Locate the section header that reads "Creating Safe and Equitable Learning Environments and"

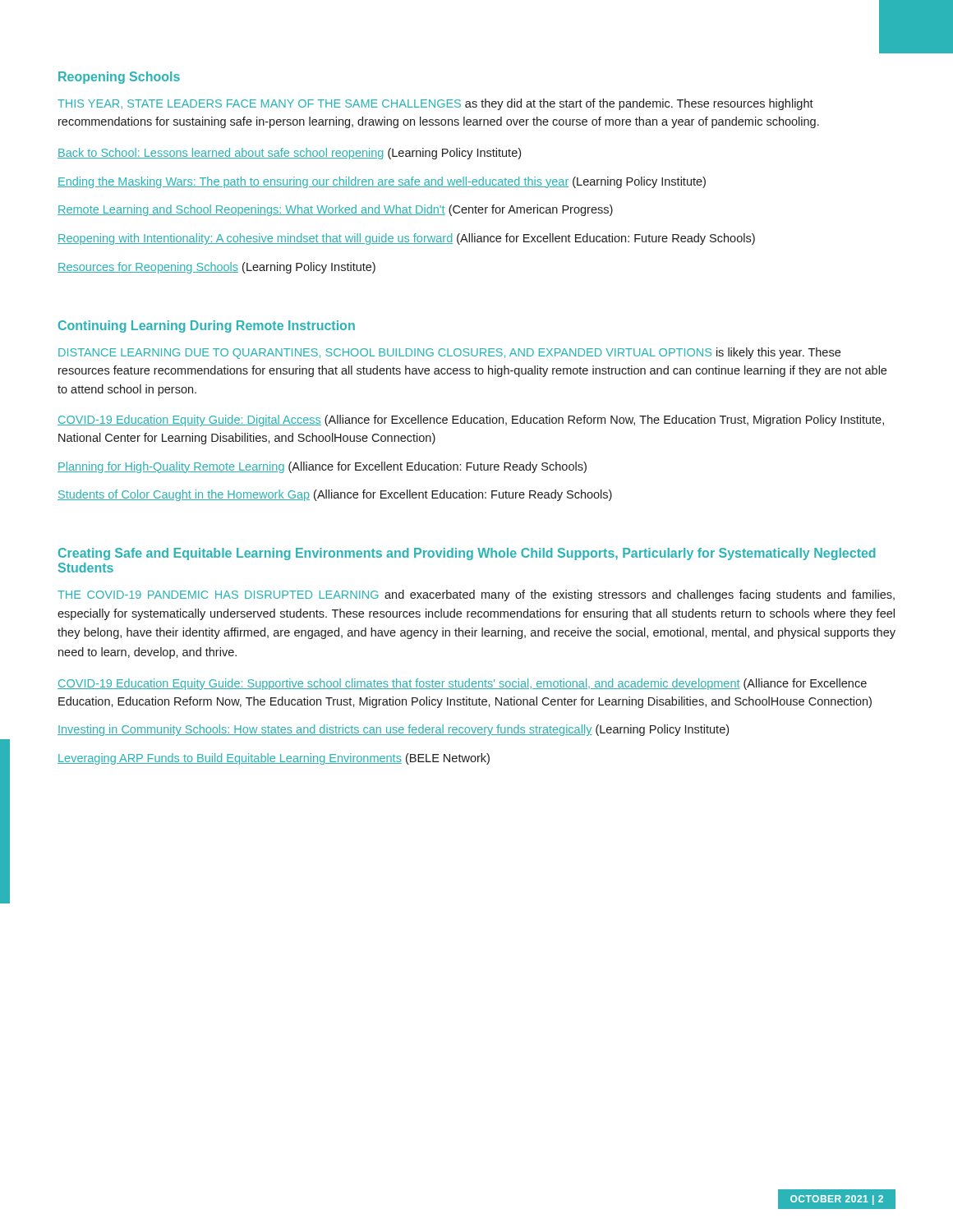467,561
